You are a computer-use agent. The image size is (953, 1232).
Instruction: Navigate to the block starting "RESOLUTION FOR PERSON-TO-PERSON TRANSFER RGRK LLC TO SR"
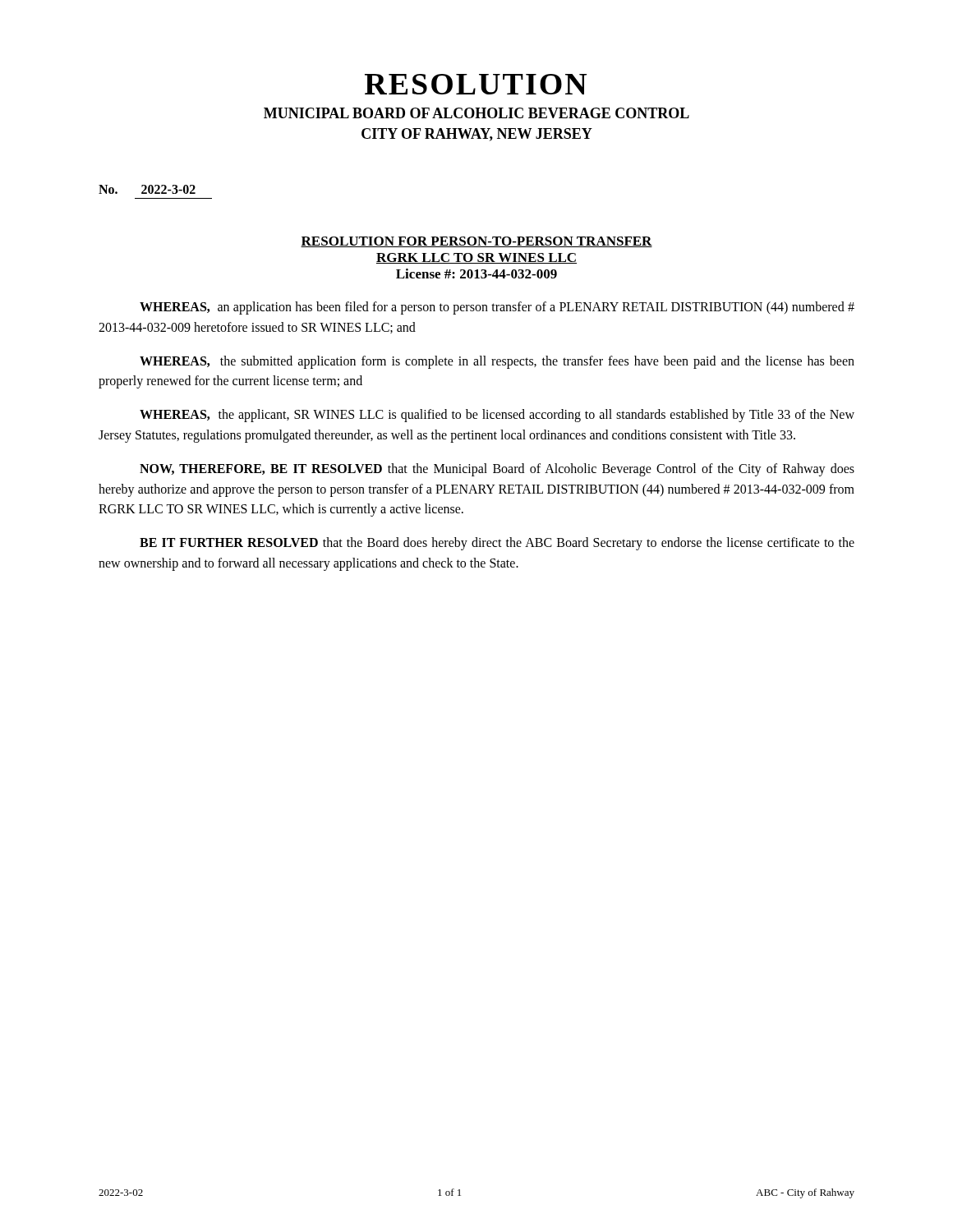476,258
